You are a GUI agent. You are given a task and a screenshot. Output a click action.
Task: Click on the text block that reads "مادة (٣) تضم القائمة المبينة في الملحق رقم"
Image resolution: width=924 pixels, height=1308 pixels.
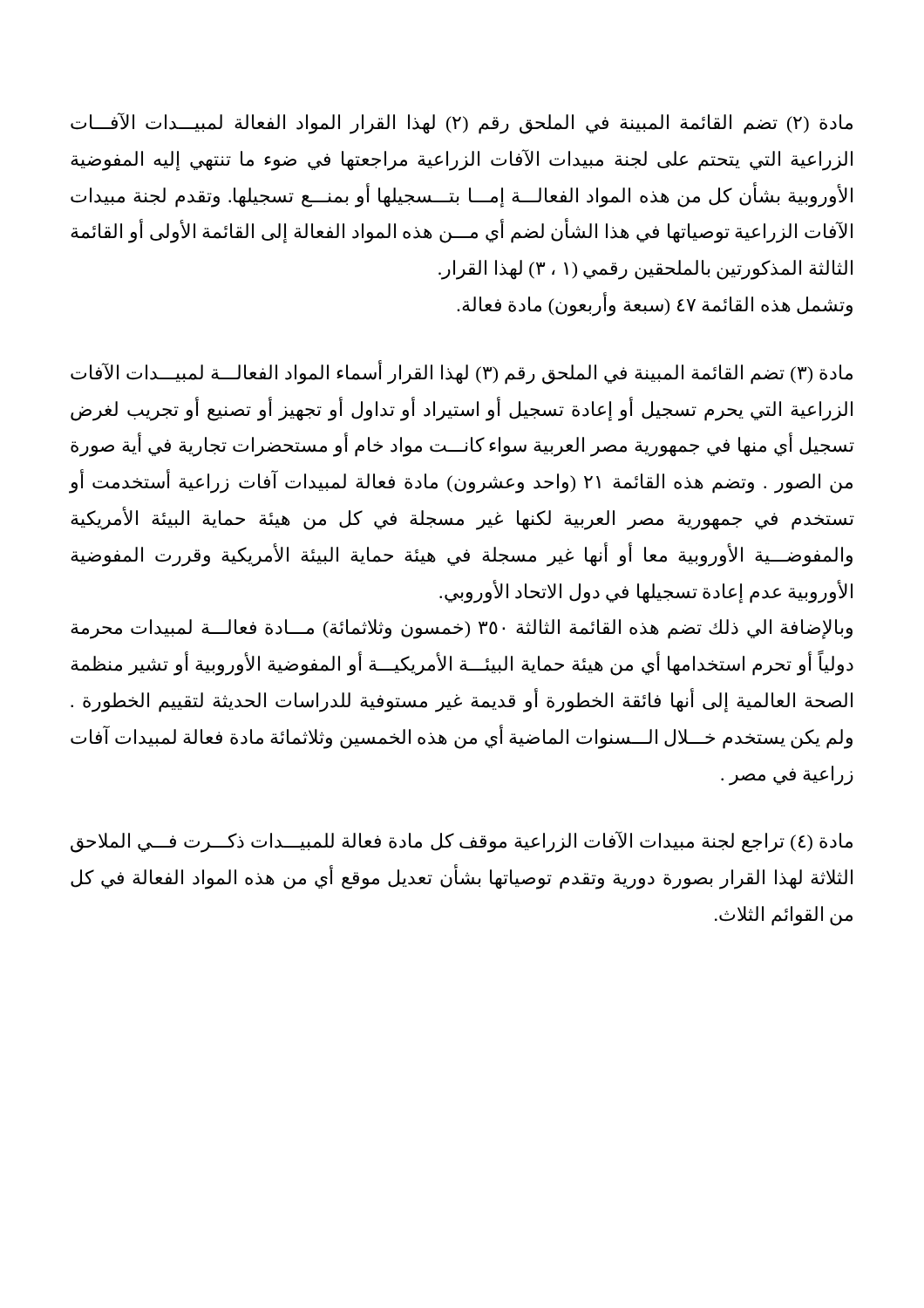point(462,573)
